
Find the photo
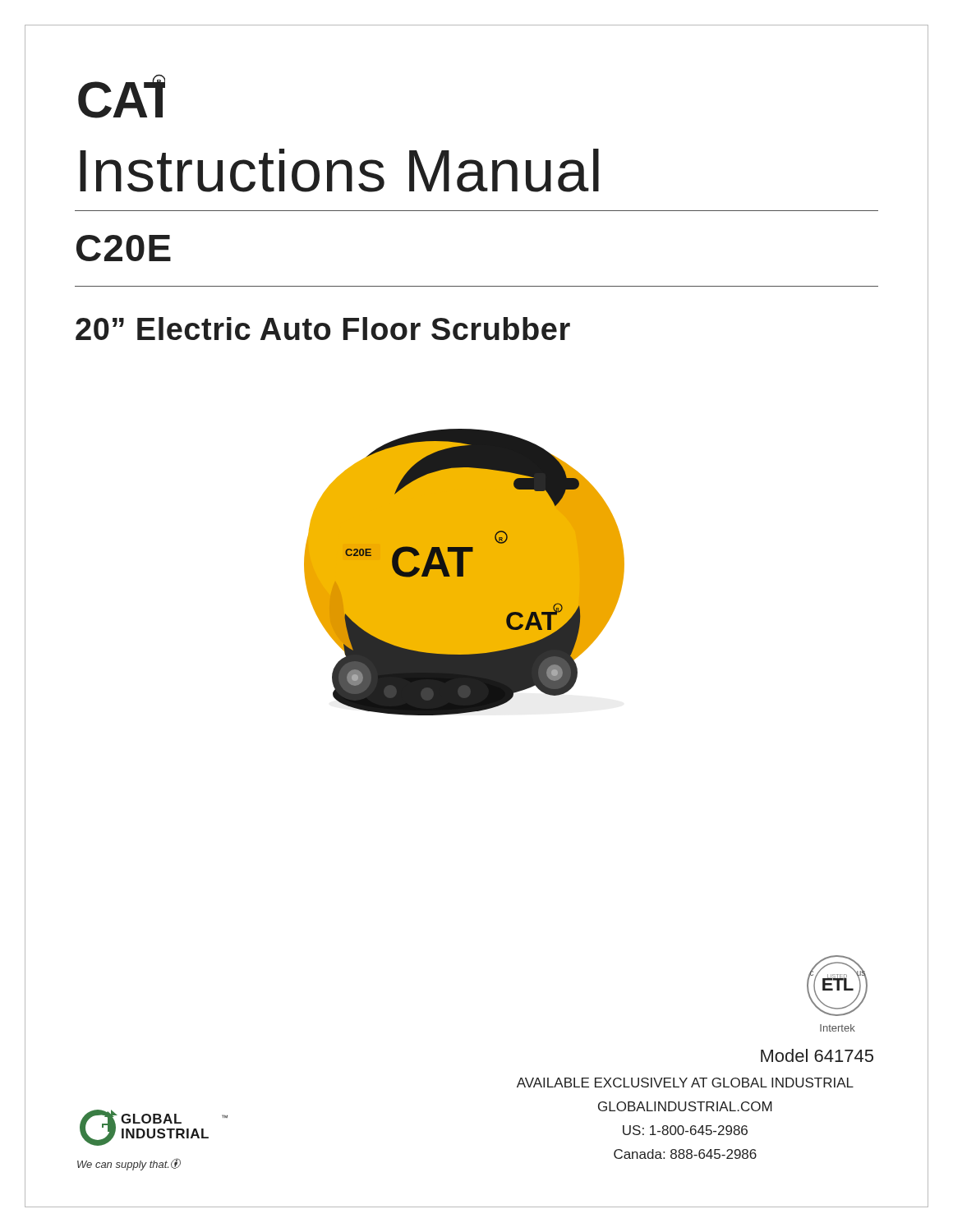point(476,548)
